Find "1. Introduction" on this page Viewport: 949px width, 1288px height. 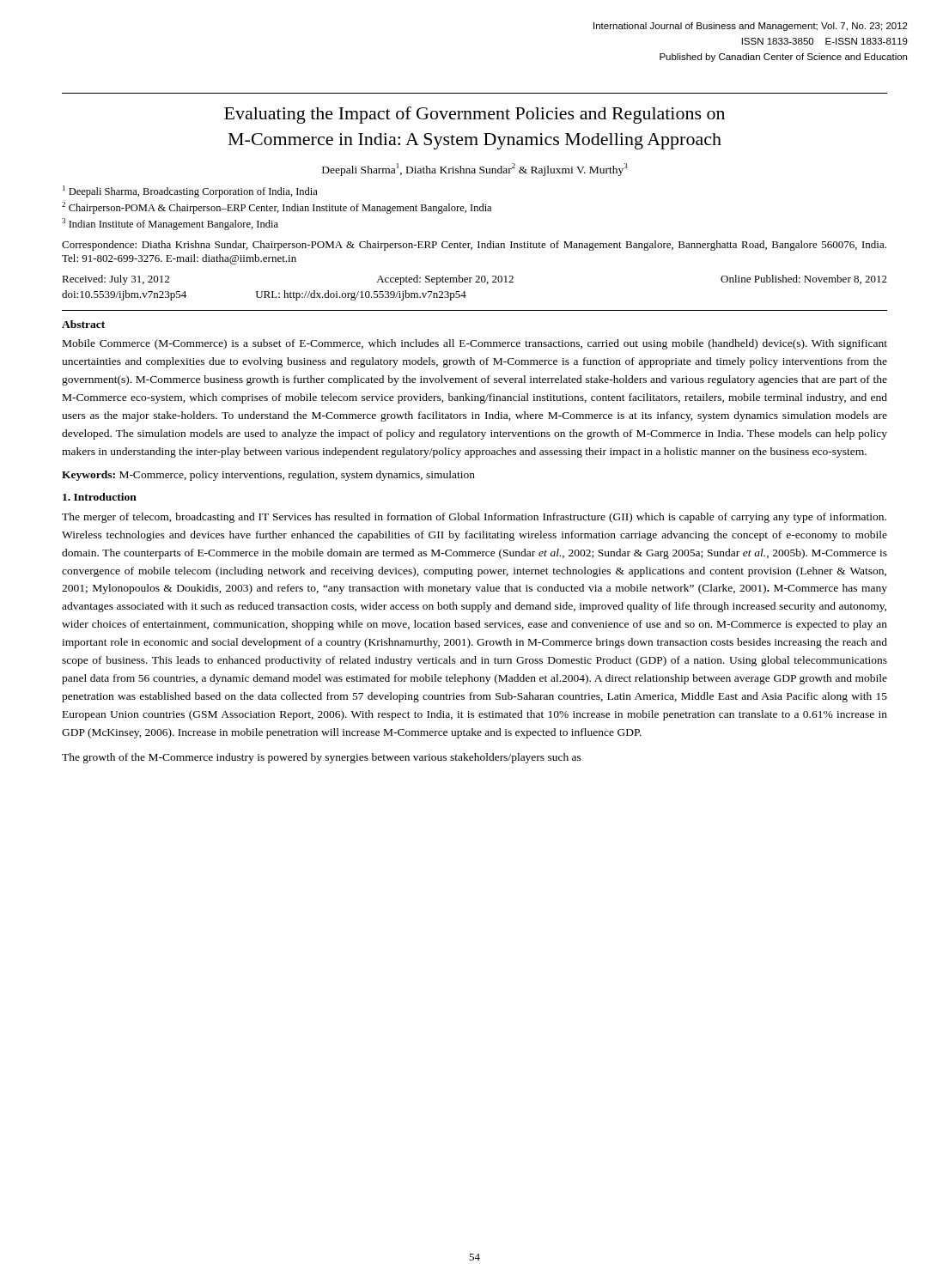99,497
